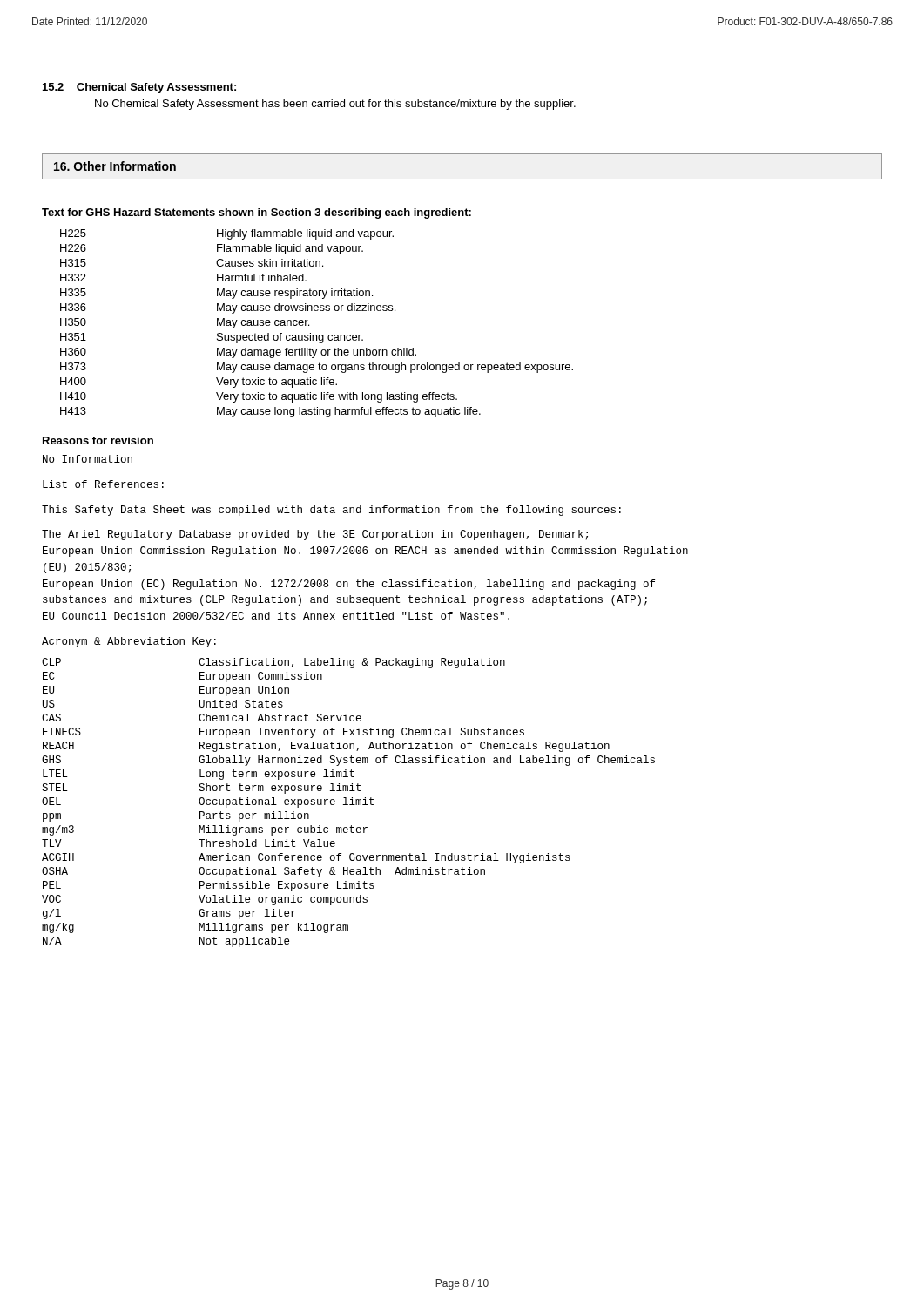This screenshot has height=1307, width=924.
Task: Find the table that mentions "May cause drowsiness"
Action: (462, 322)
